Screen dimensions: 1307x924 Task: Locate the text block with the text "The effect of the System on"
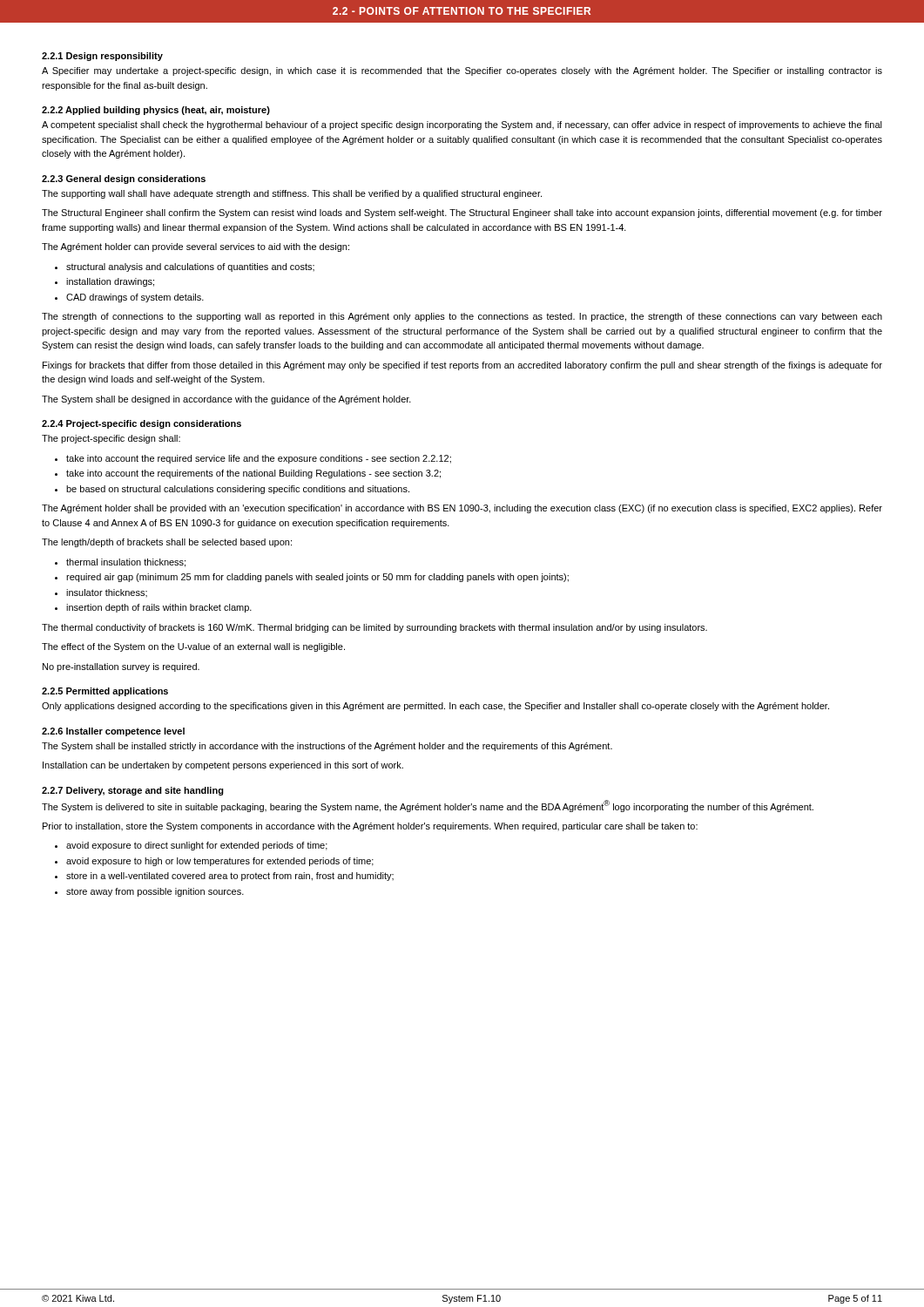(x=194, y=647)
